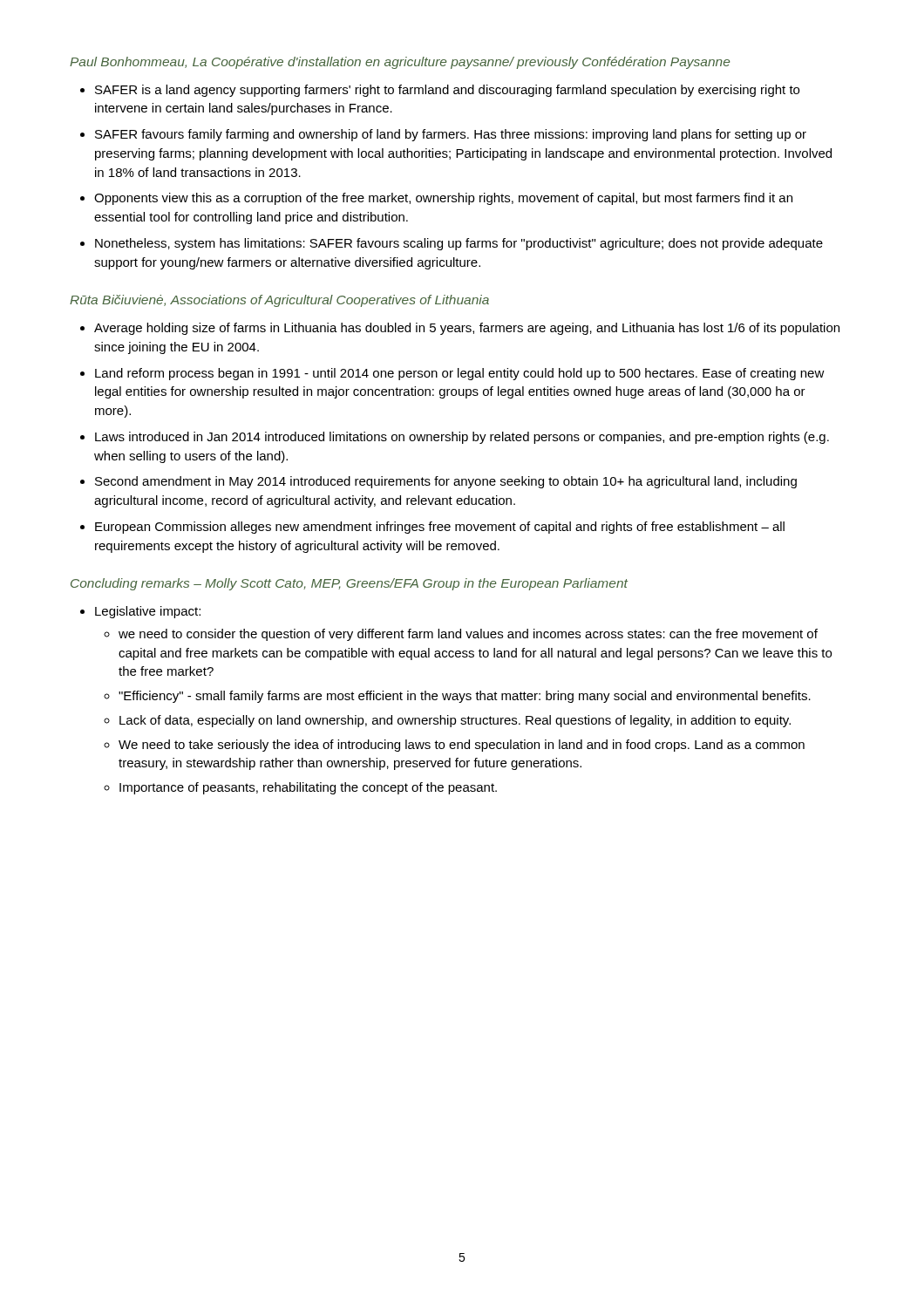Locate the block of text that opens with "We need to"

tap(462, 753)
